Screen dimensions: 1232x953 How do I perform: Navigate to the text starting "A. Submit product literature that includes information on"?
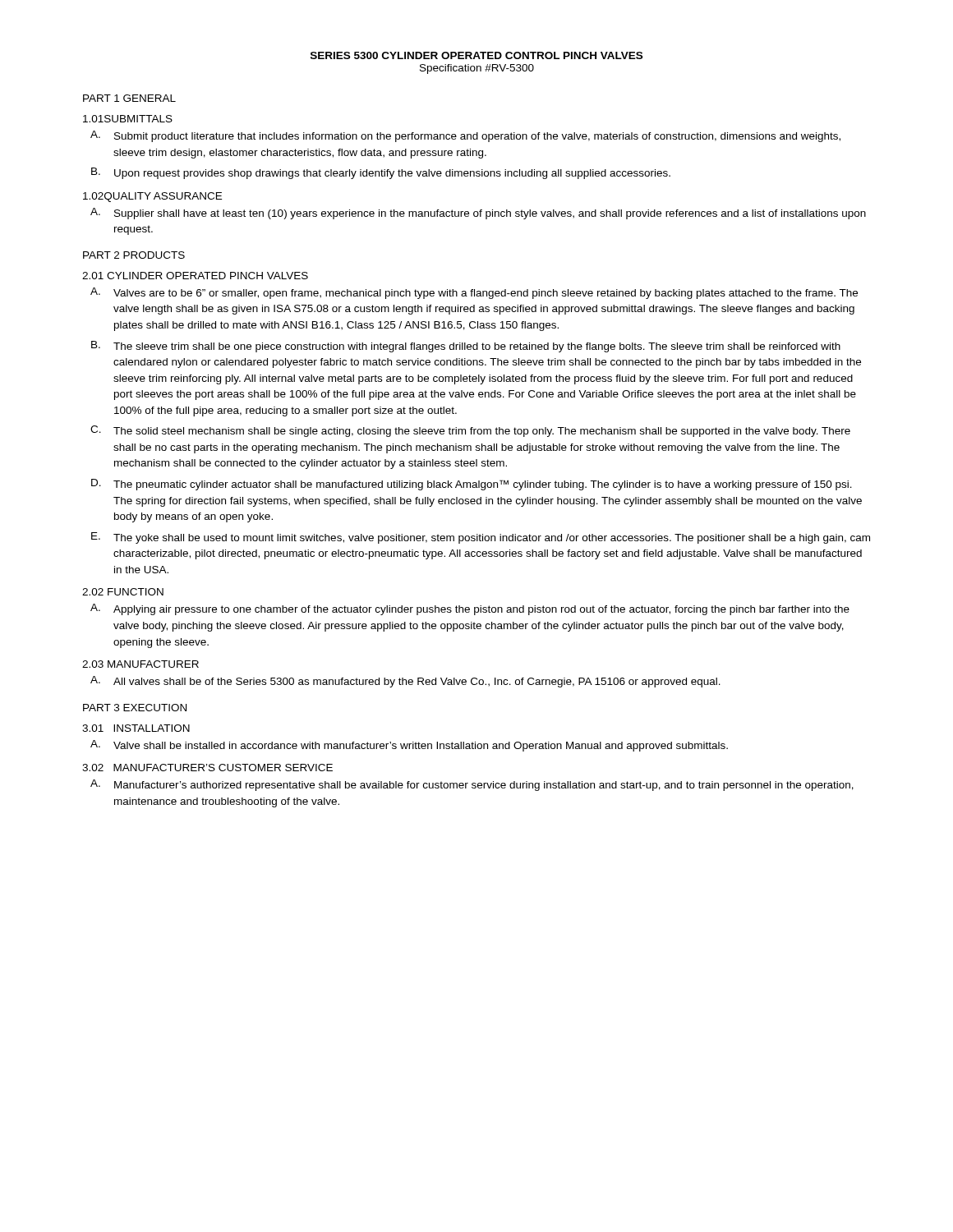[x=481, y=144]
